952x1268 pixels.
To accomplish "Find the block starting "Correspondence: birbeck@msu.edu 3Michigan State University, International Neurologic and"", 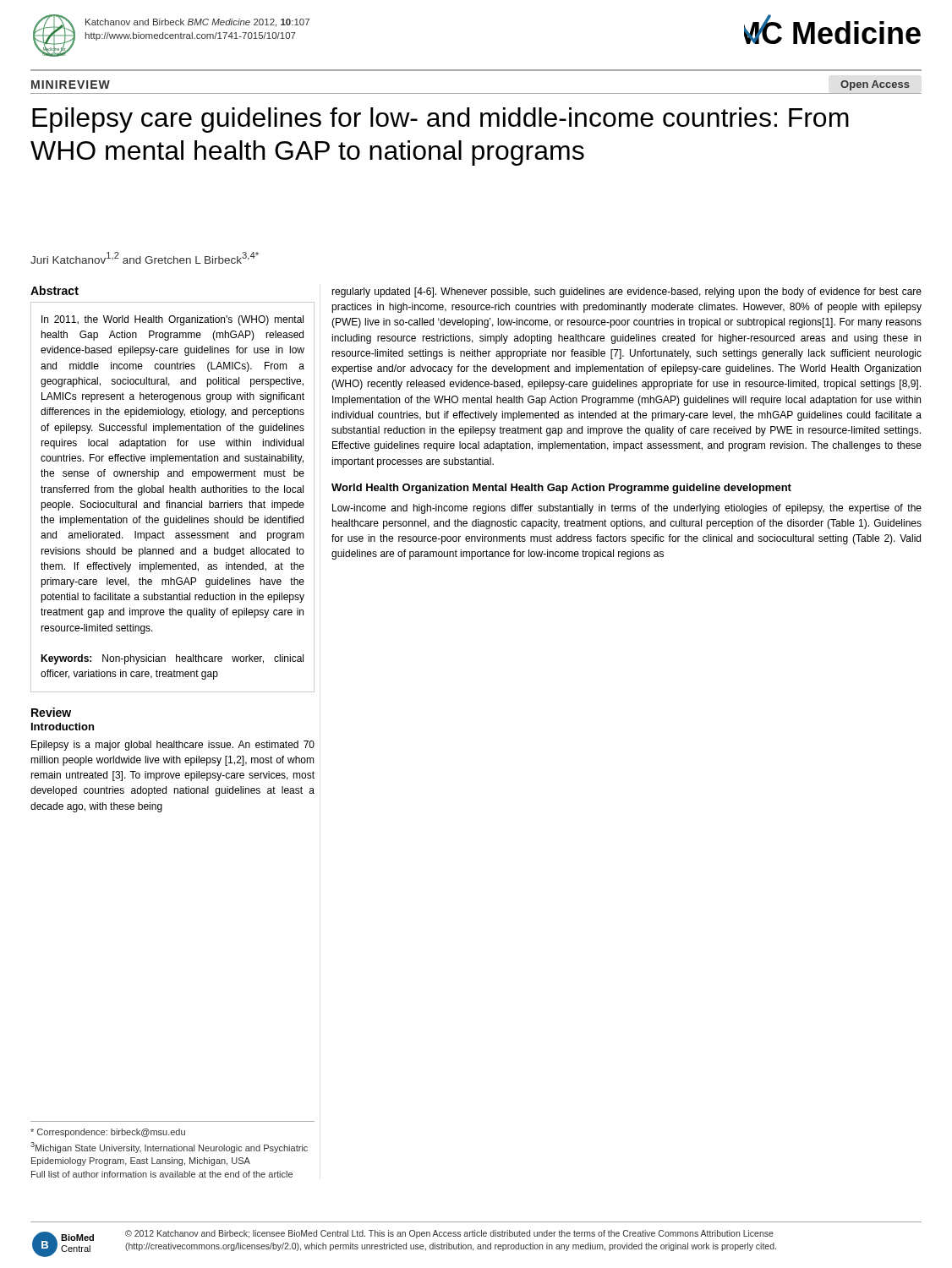I will 173,1154.
